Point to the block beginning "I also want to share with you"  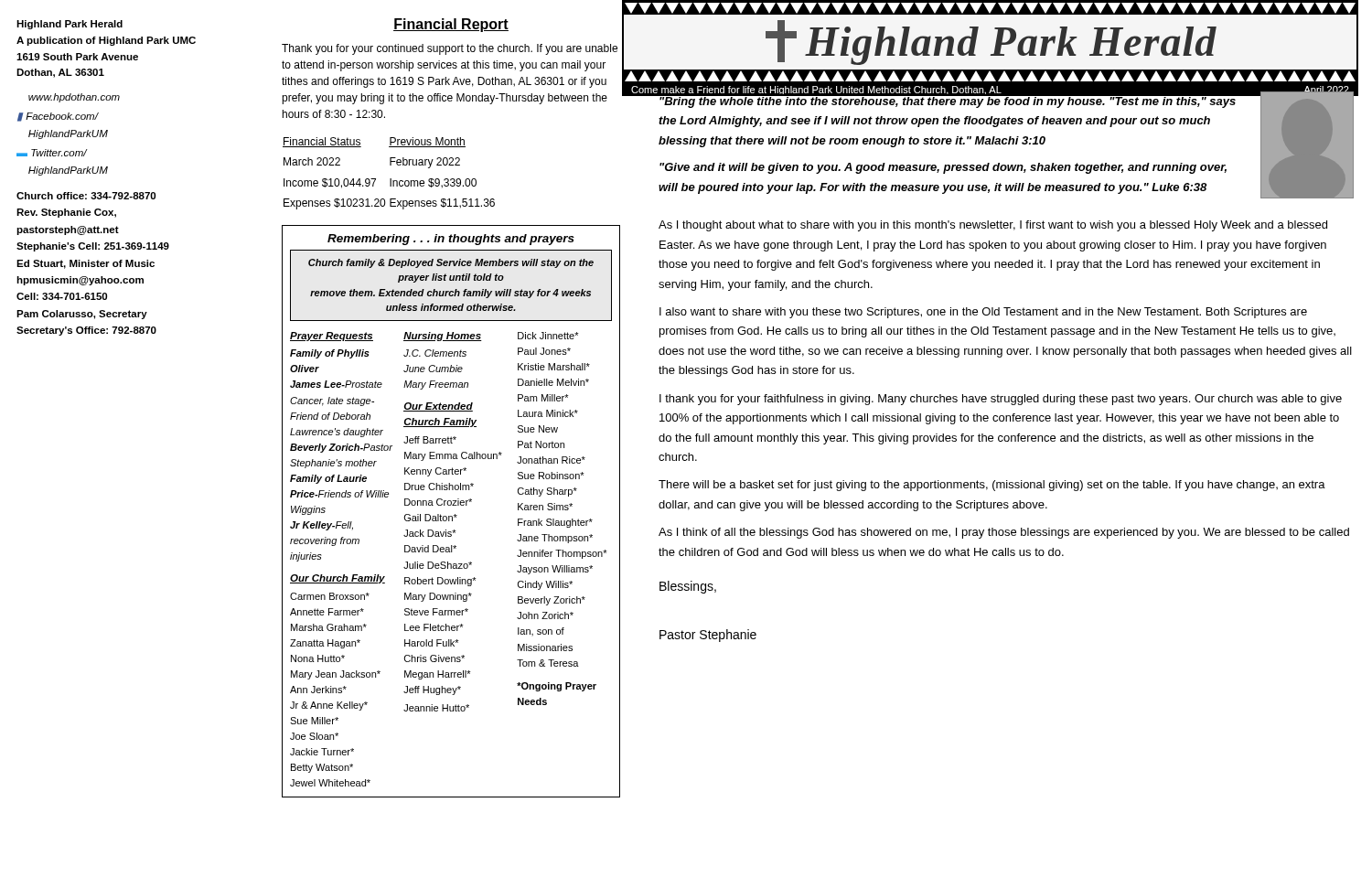pyautogui.click(x=1005, y=341)
